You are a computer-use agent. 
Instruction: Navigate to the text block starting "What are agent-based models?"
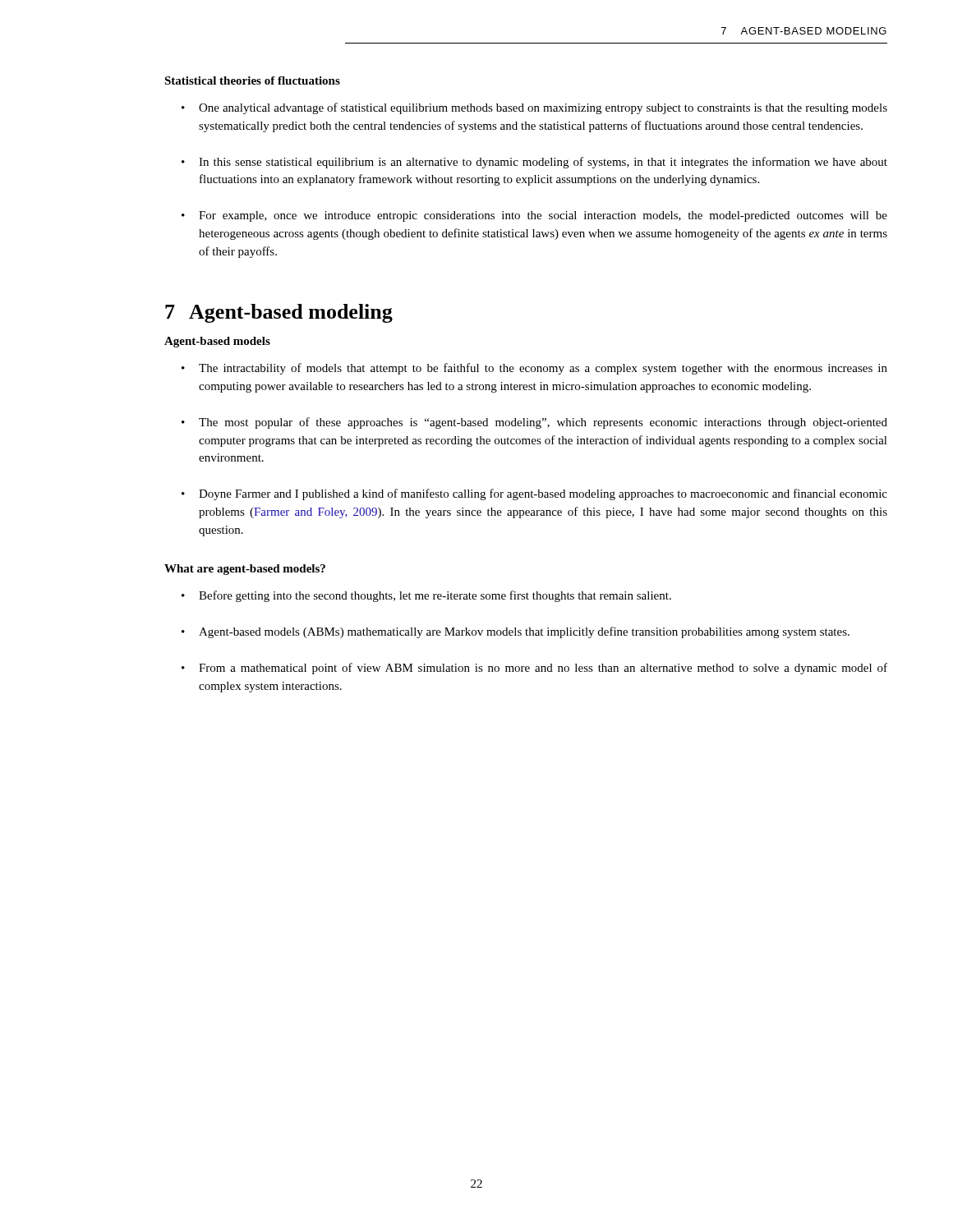(x=245, y=569)
